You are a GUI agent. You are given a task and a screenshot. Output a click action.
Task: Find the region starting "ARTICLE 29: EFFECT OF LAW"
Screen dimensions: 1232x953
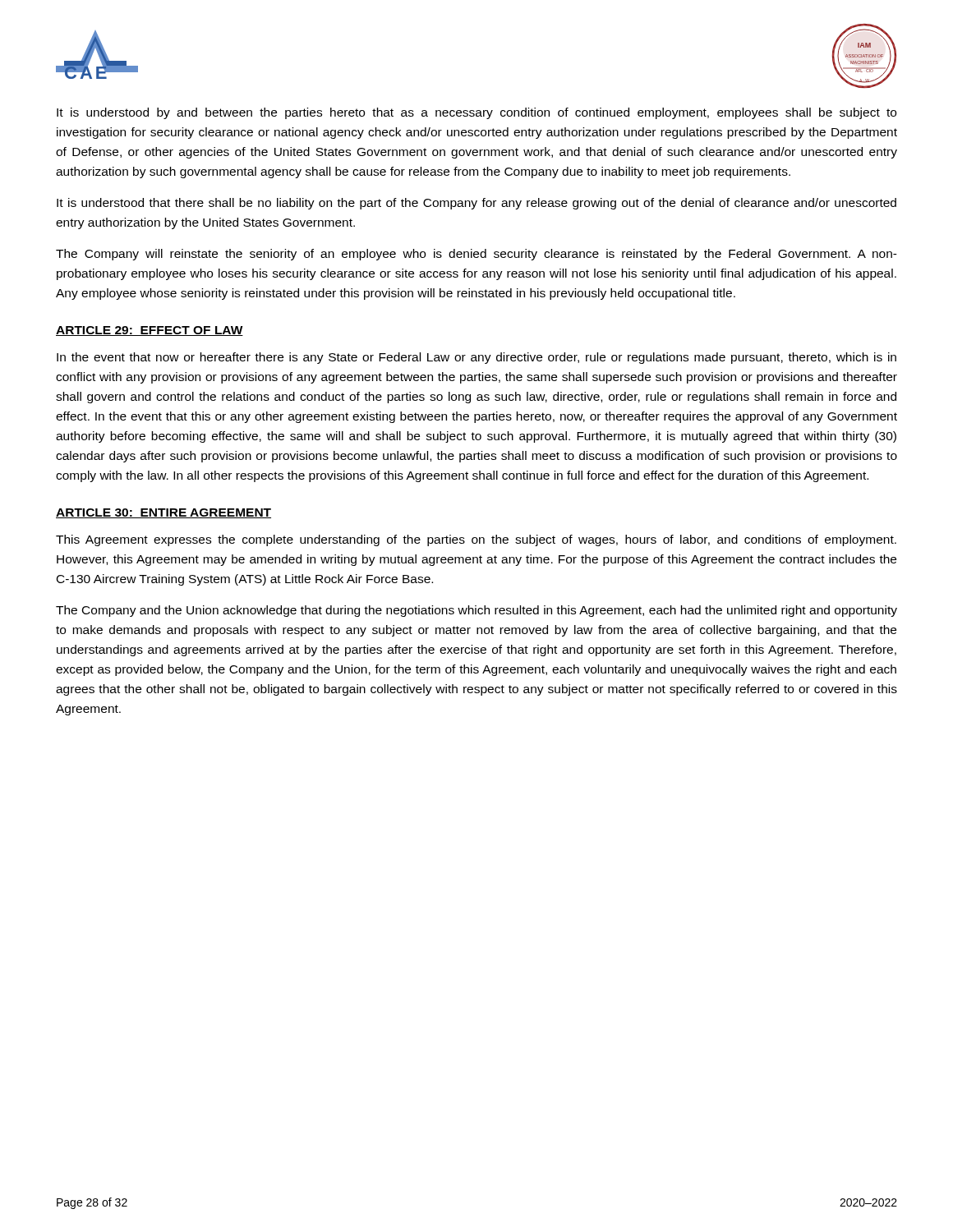149,330
